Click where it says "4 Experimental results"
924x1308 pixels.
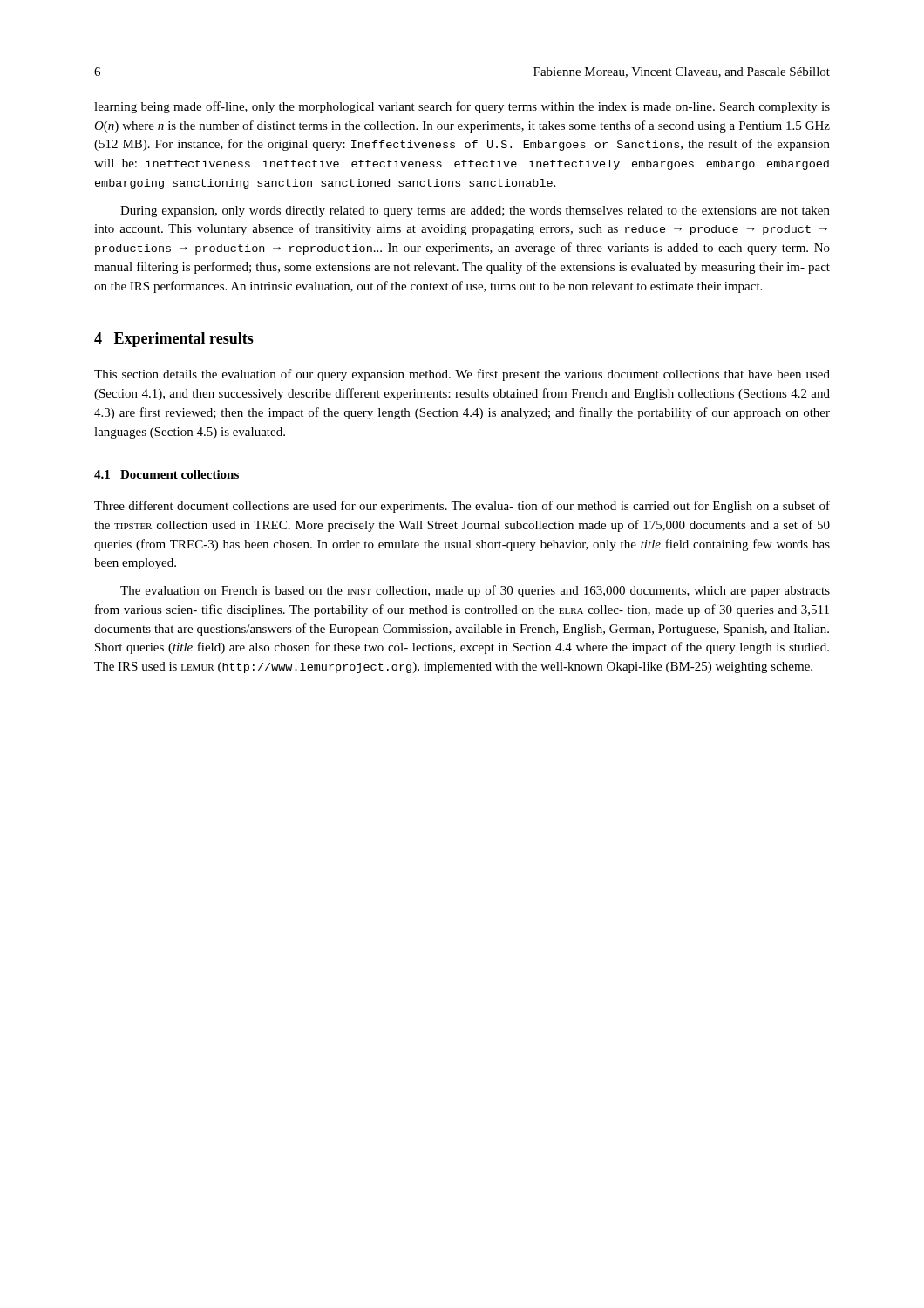coord(174,340)
